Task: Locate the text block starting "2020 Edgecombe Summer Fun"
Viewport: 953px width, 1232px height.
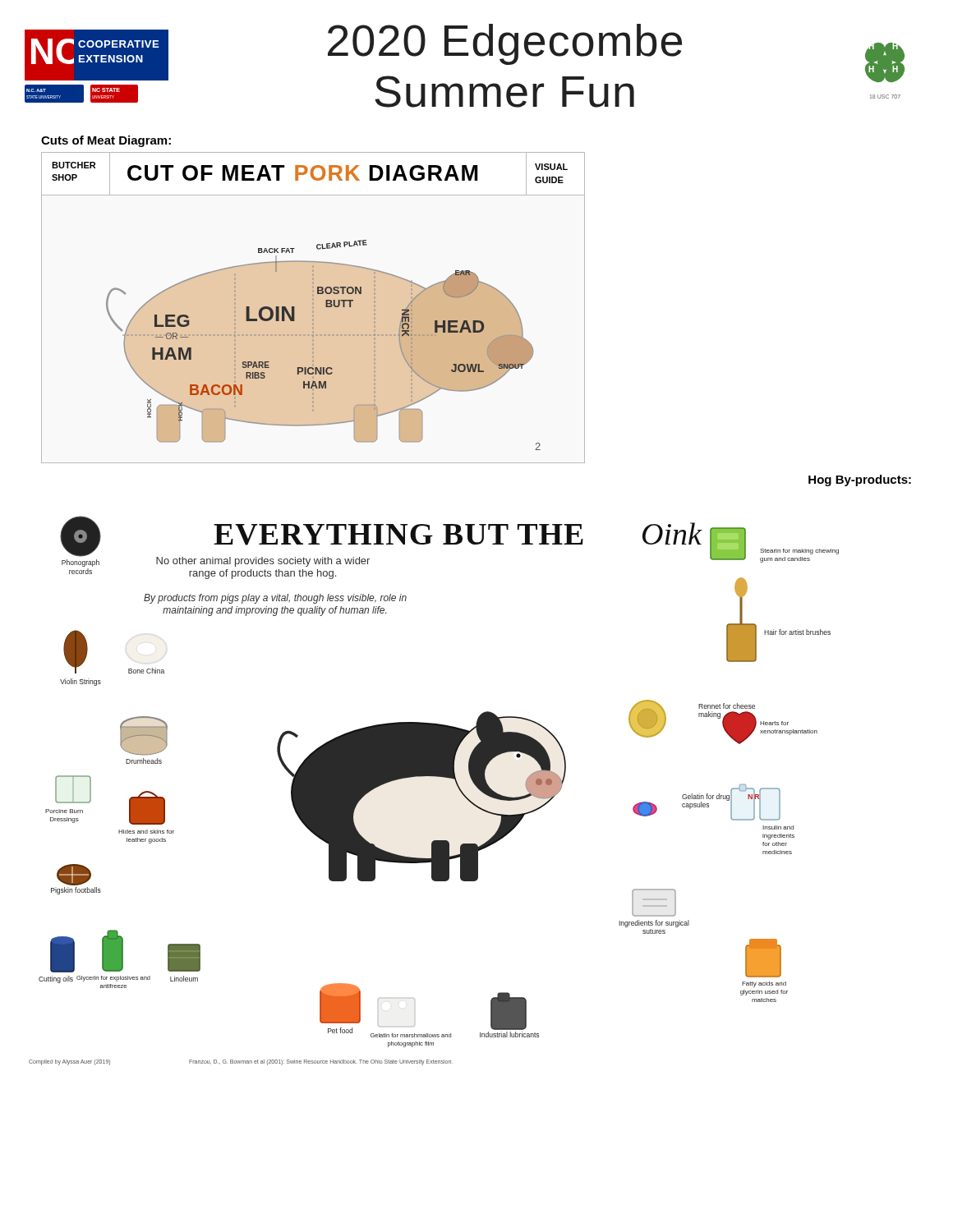Action: coord(505,66)
